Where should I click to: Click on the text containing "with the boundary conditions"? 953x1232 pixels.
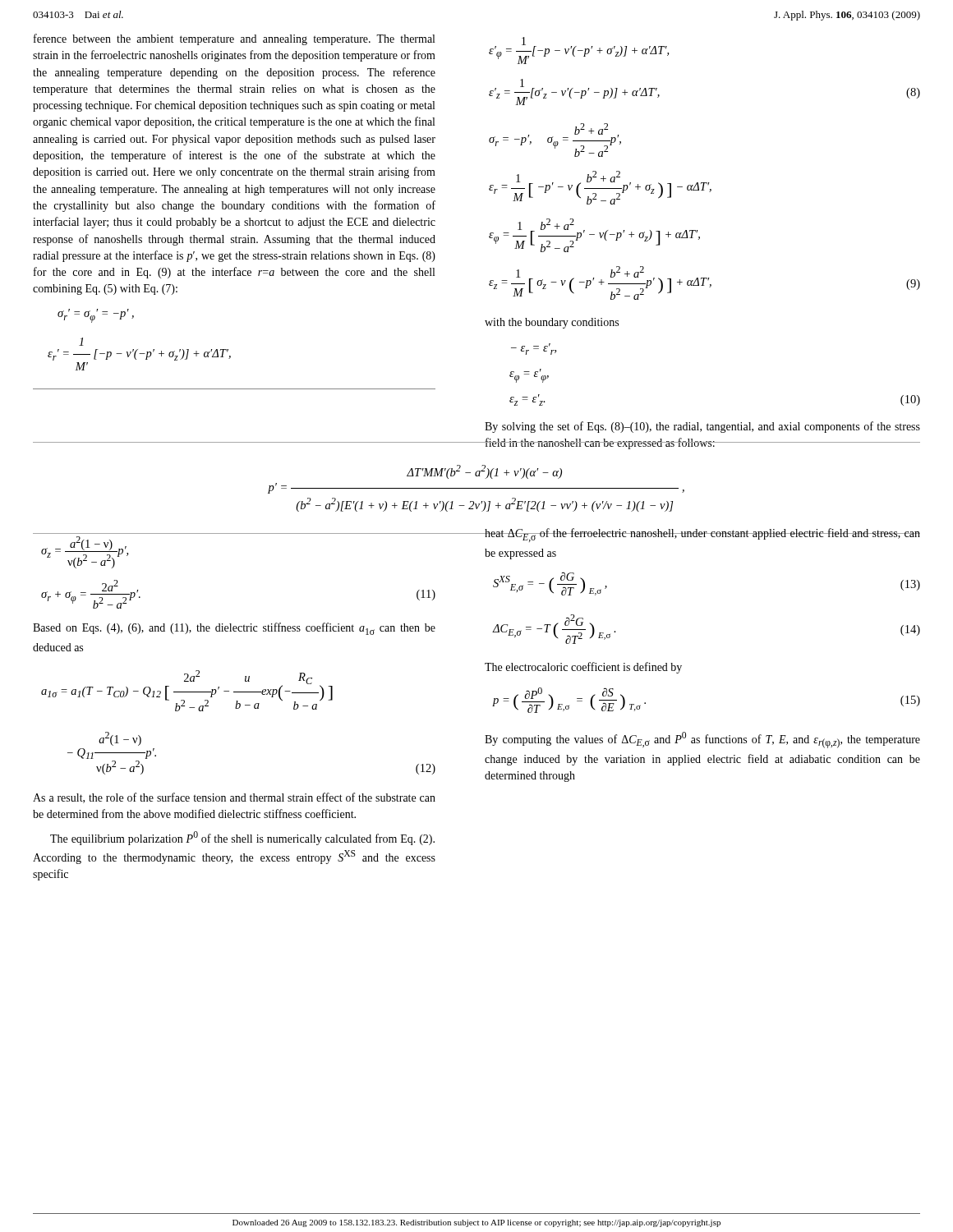[552, 322]
